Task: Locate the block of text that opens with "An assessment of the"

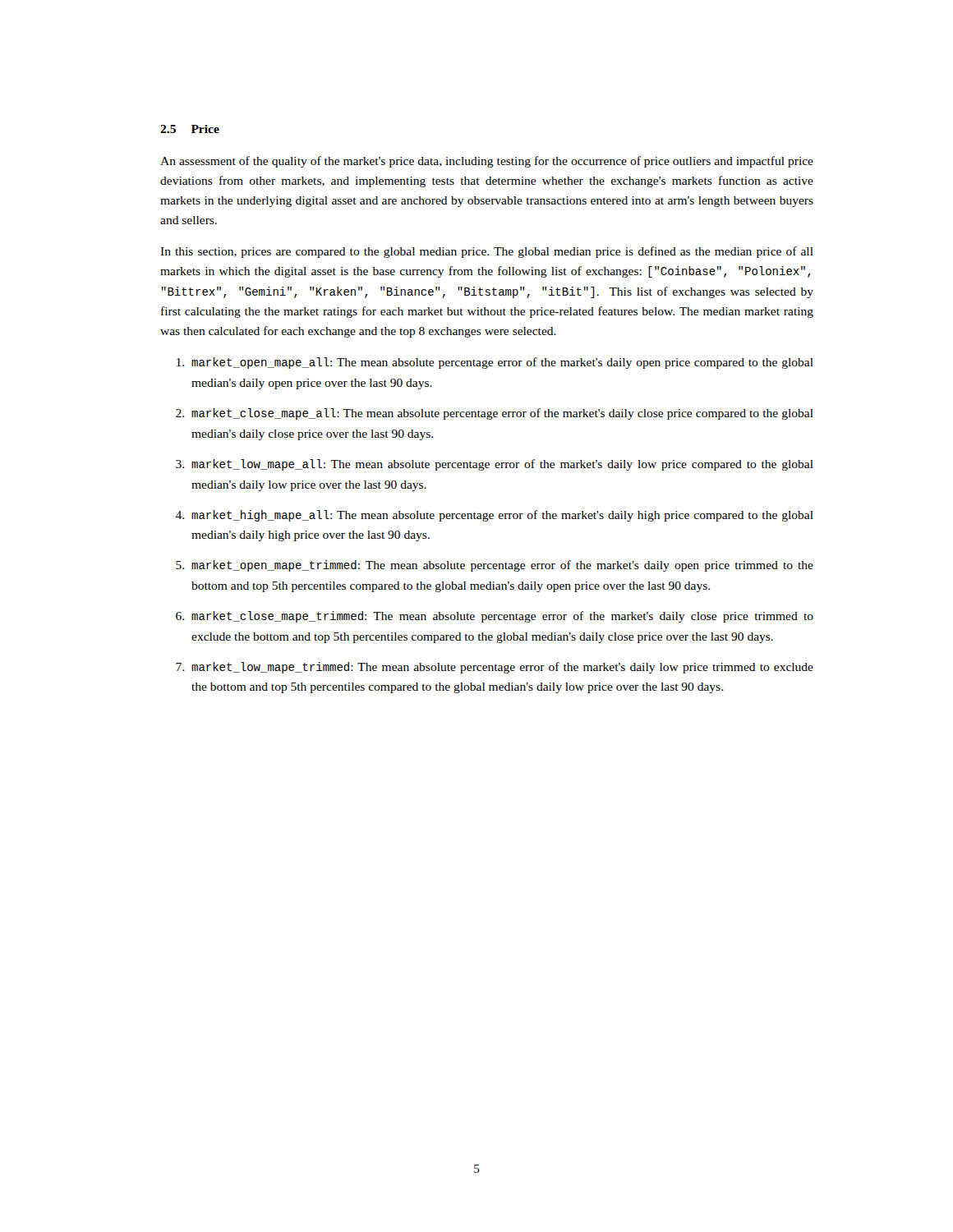Action: coord(487,191)
